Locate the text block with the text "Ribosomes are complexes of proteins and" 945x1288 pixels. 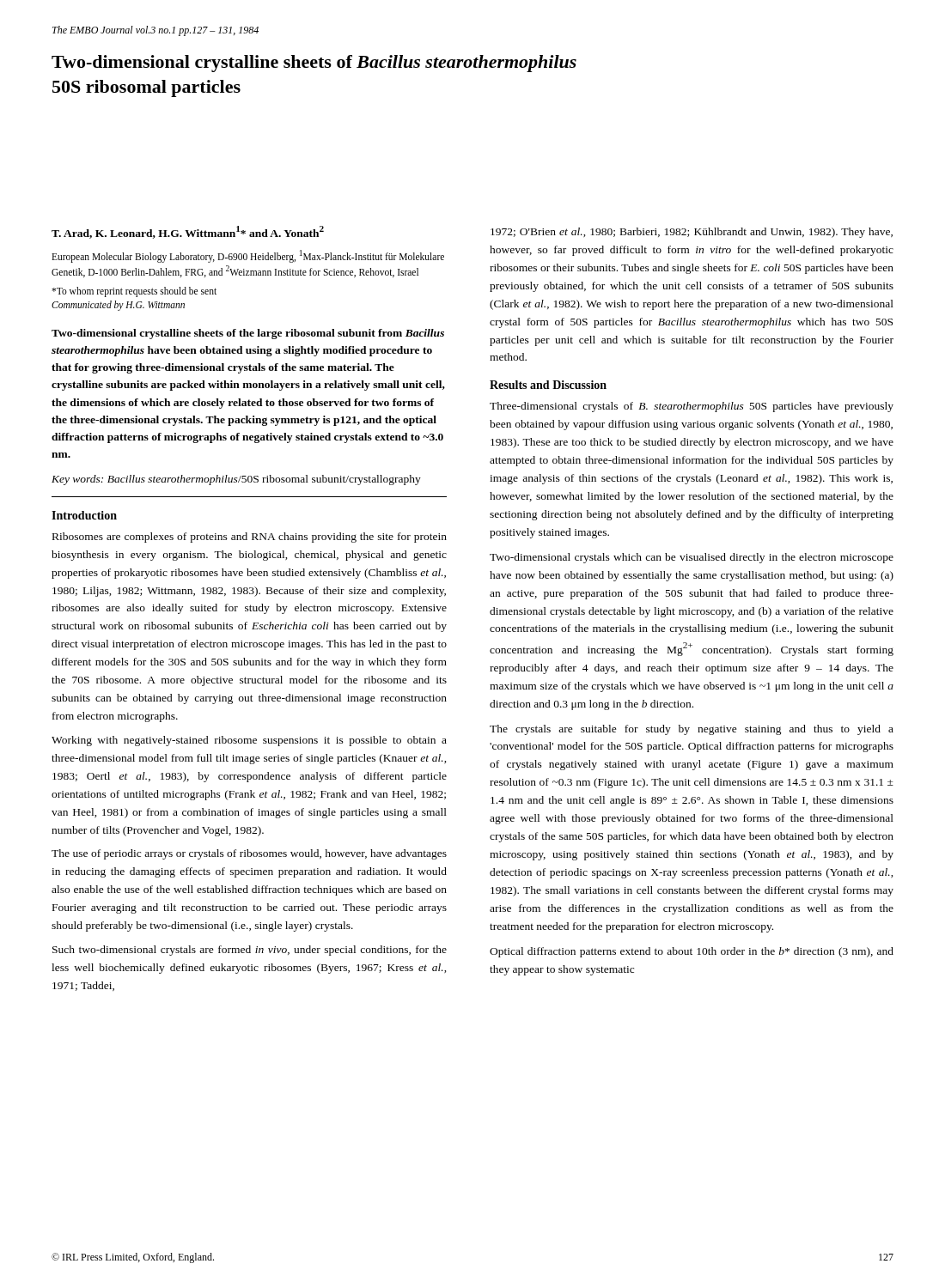click(x=249, y=762)
